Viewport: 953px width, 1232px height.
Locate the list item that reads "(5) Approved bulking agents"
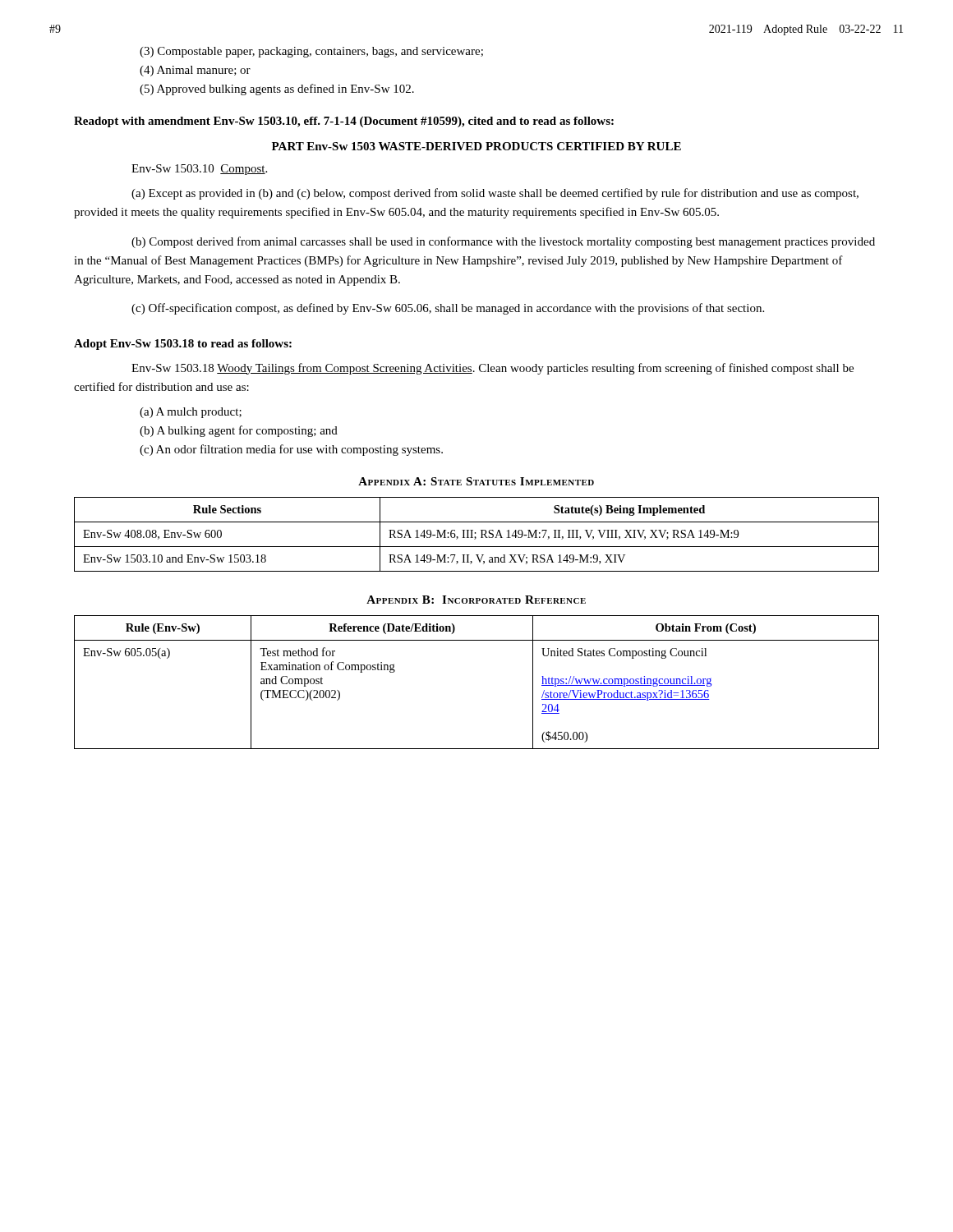277,89
